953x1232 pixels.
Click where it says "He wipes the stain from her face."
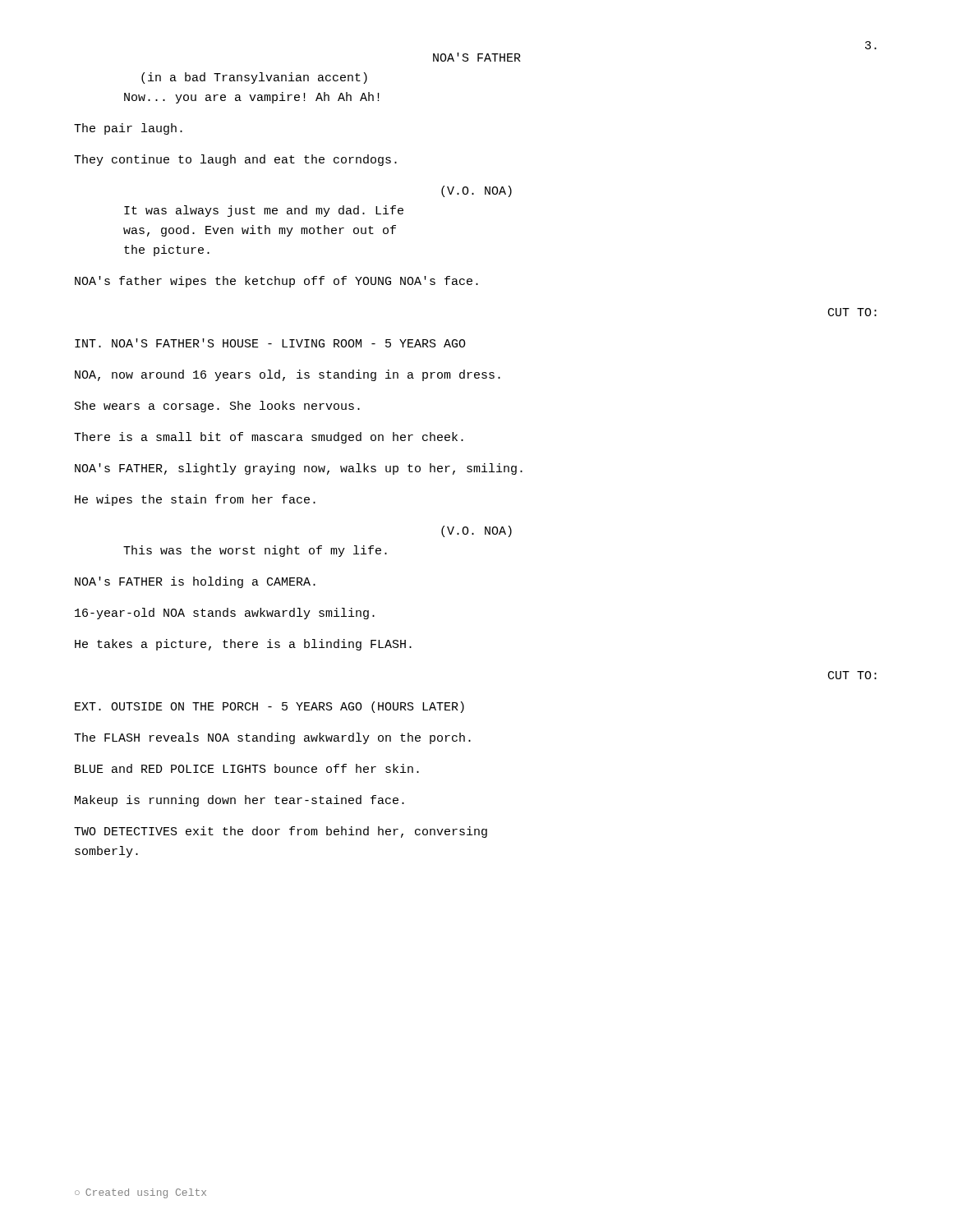195,500
